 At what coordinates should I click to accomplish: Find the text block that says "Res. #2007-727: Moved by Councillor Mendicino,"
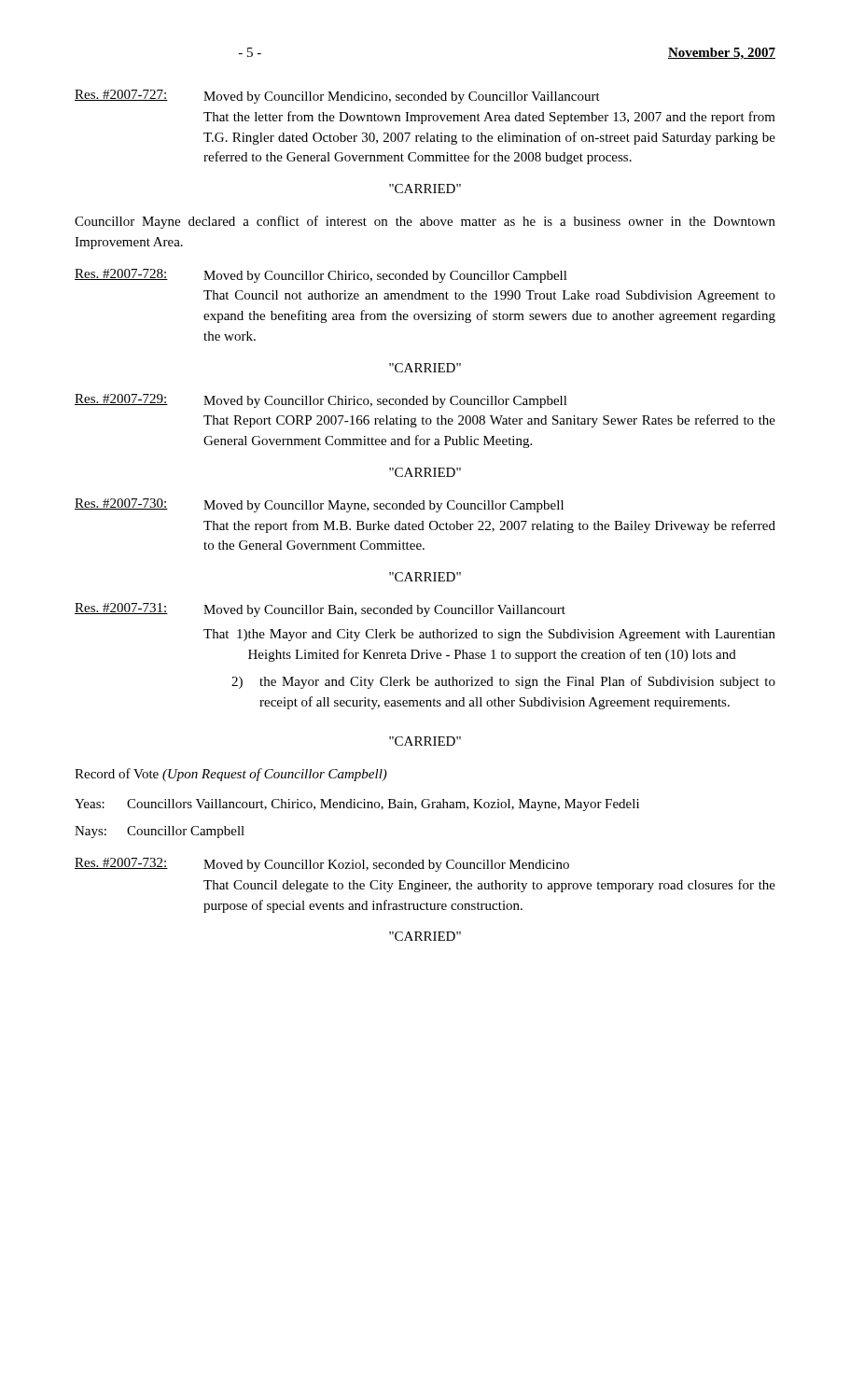(x=425, y=127)
